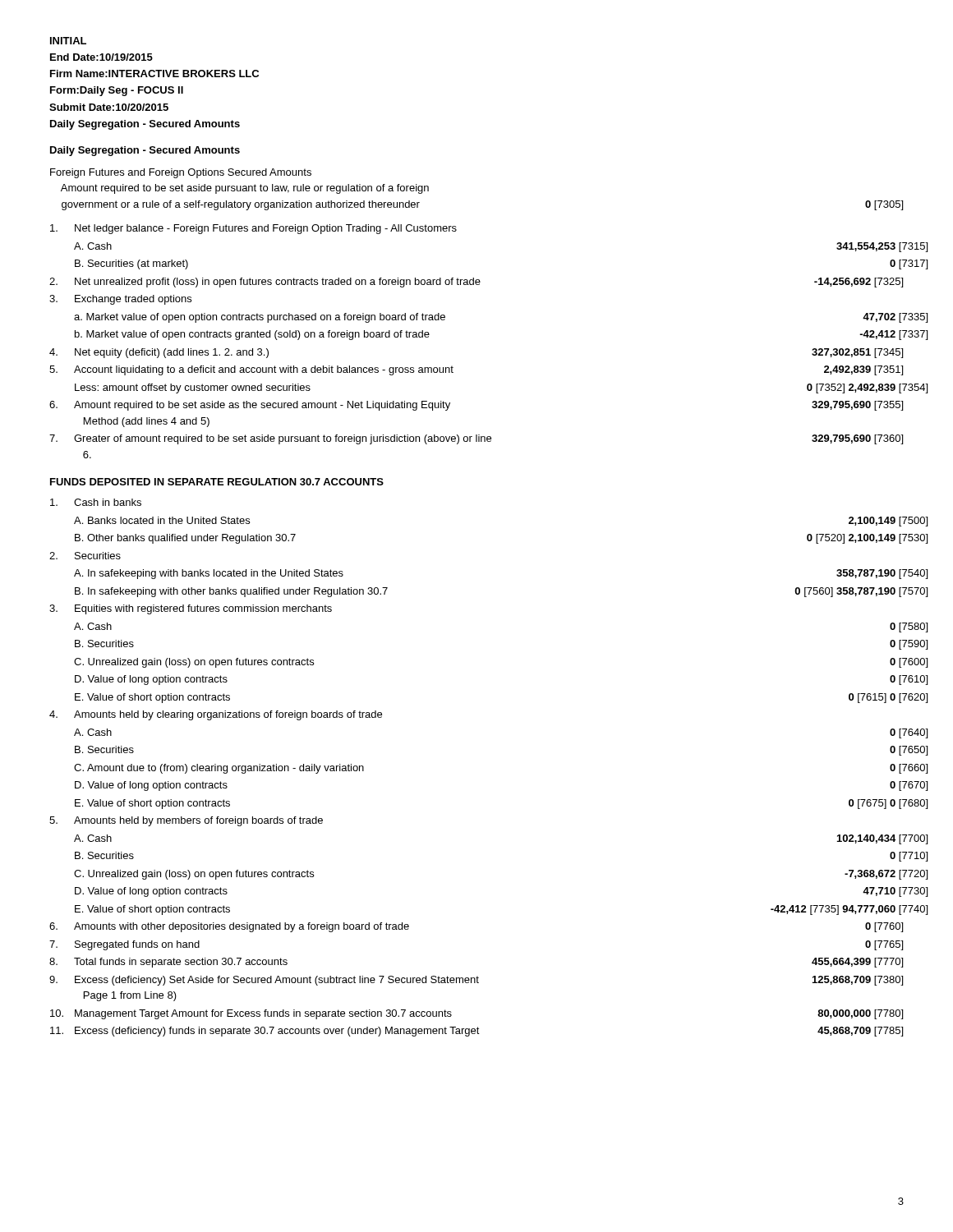The width and height of the screenshot is (953, 1232).
Task: Point to the block beginning "2. Securities A. In"
Action: [x=85, y=556]
